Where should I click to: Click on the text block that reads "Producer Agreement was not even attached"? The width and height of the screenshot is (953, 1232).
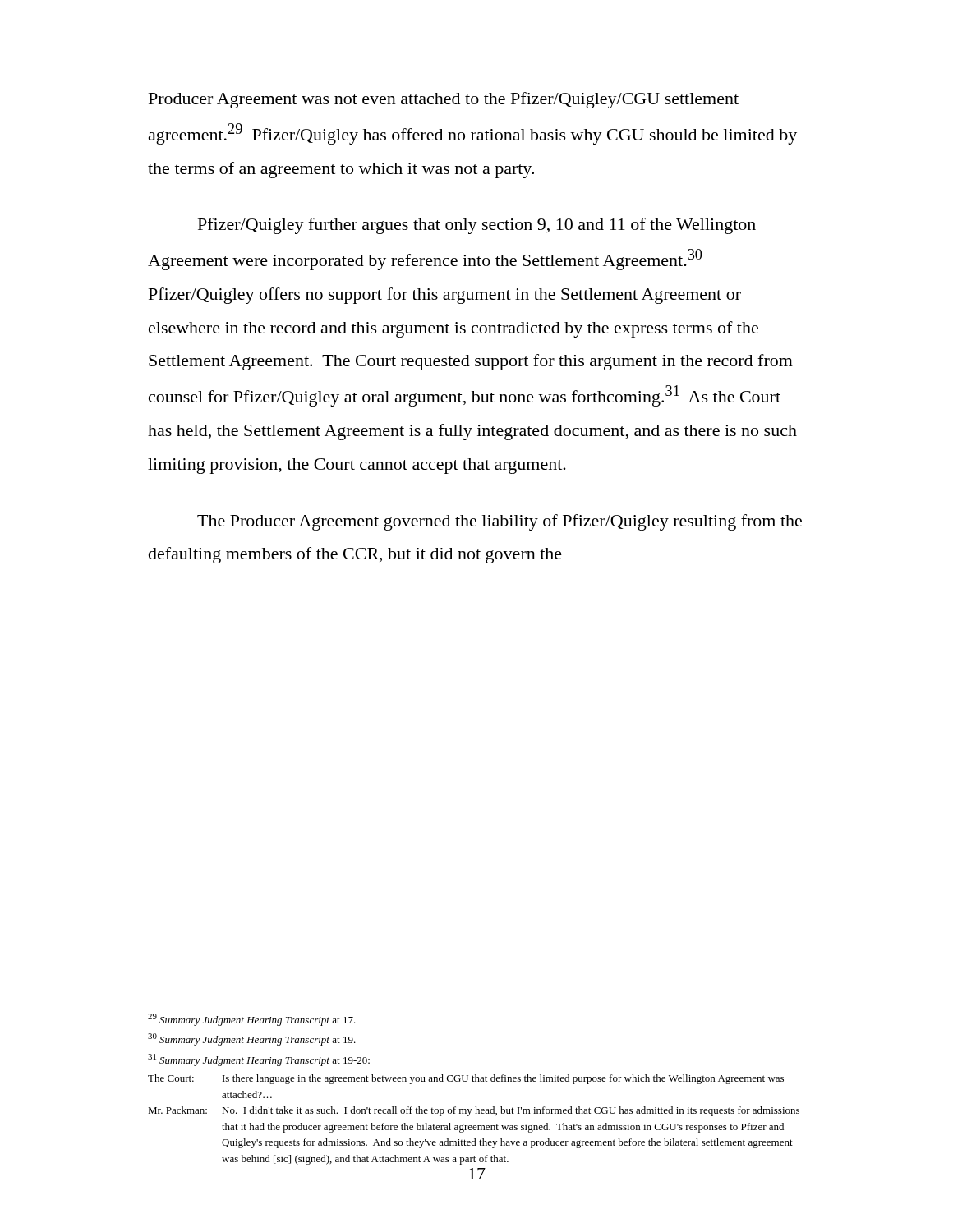coord(472,133)
